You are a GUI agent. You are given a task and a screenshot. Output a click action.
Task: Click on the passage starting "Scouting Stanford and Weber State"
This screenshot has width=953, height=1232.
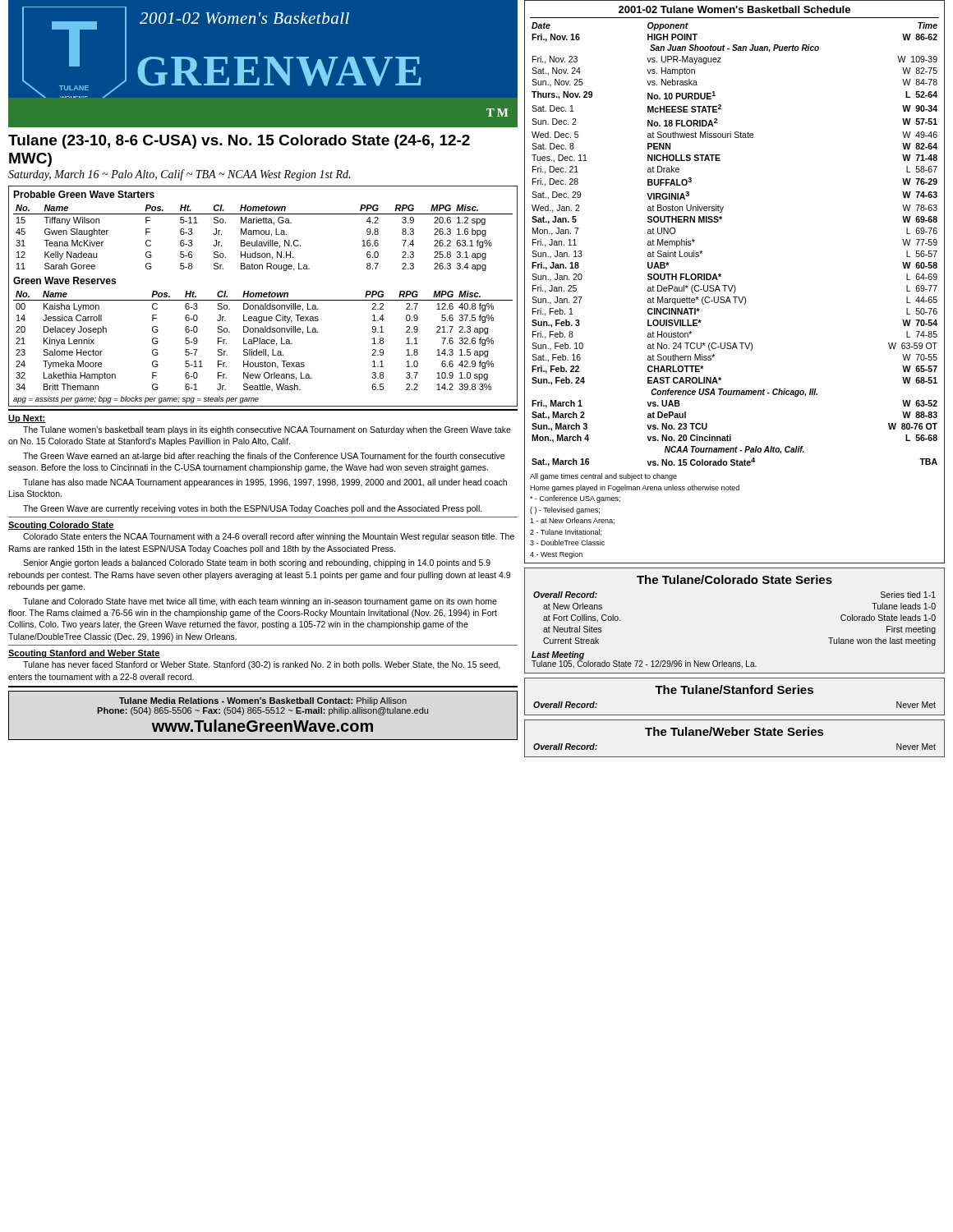[84, 653]
